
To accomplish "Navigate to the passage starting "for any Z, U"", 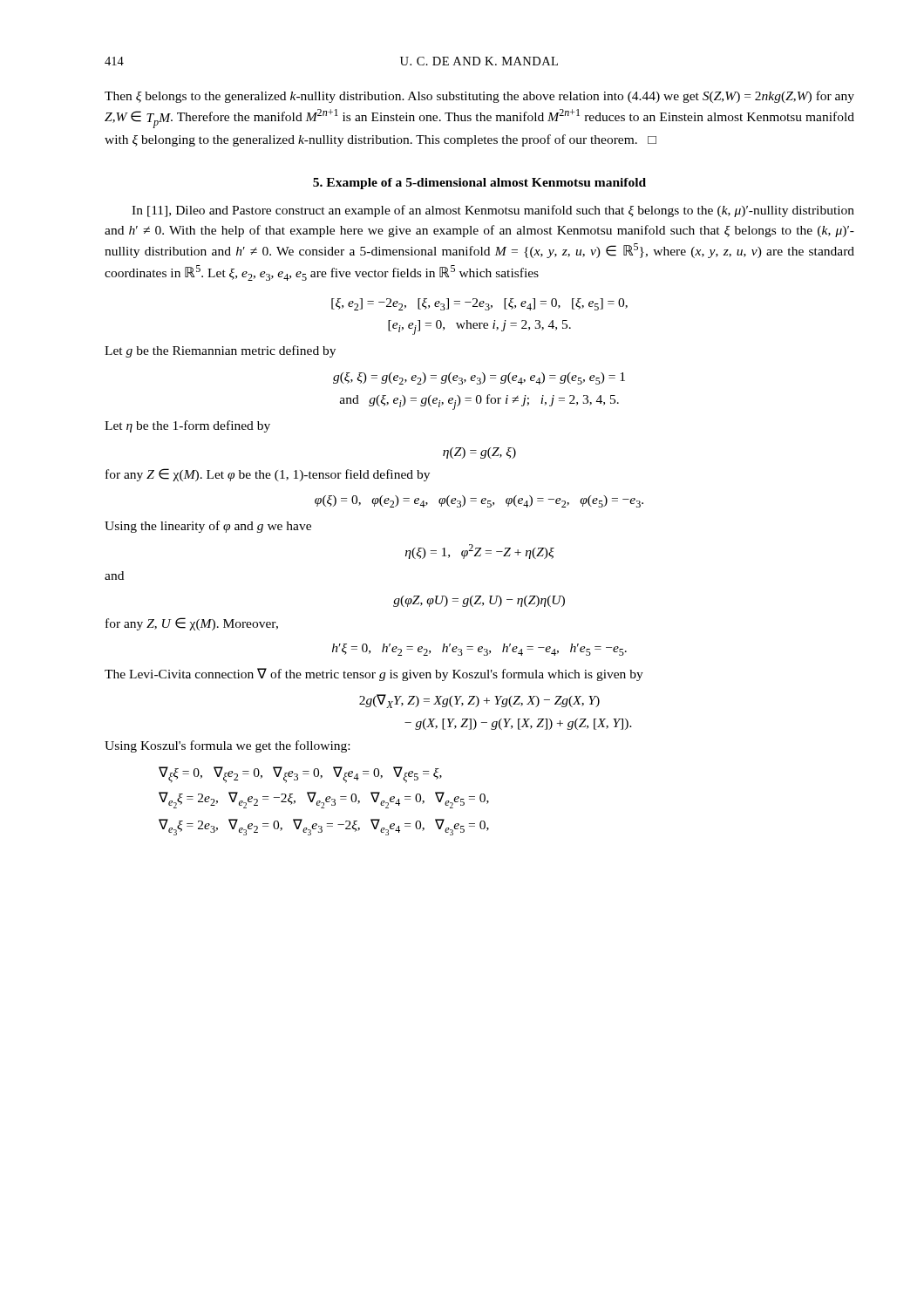I will click(192, 623).
